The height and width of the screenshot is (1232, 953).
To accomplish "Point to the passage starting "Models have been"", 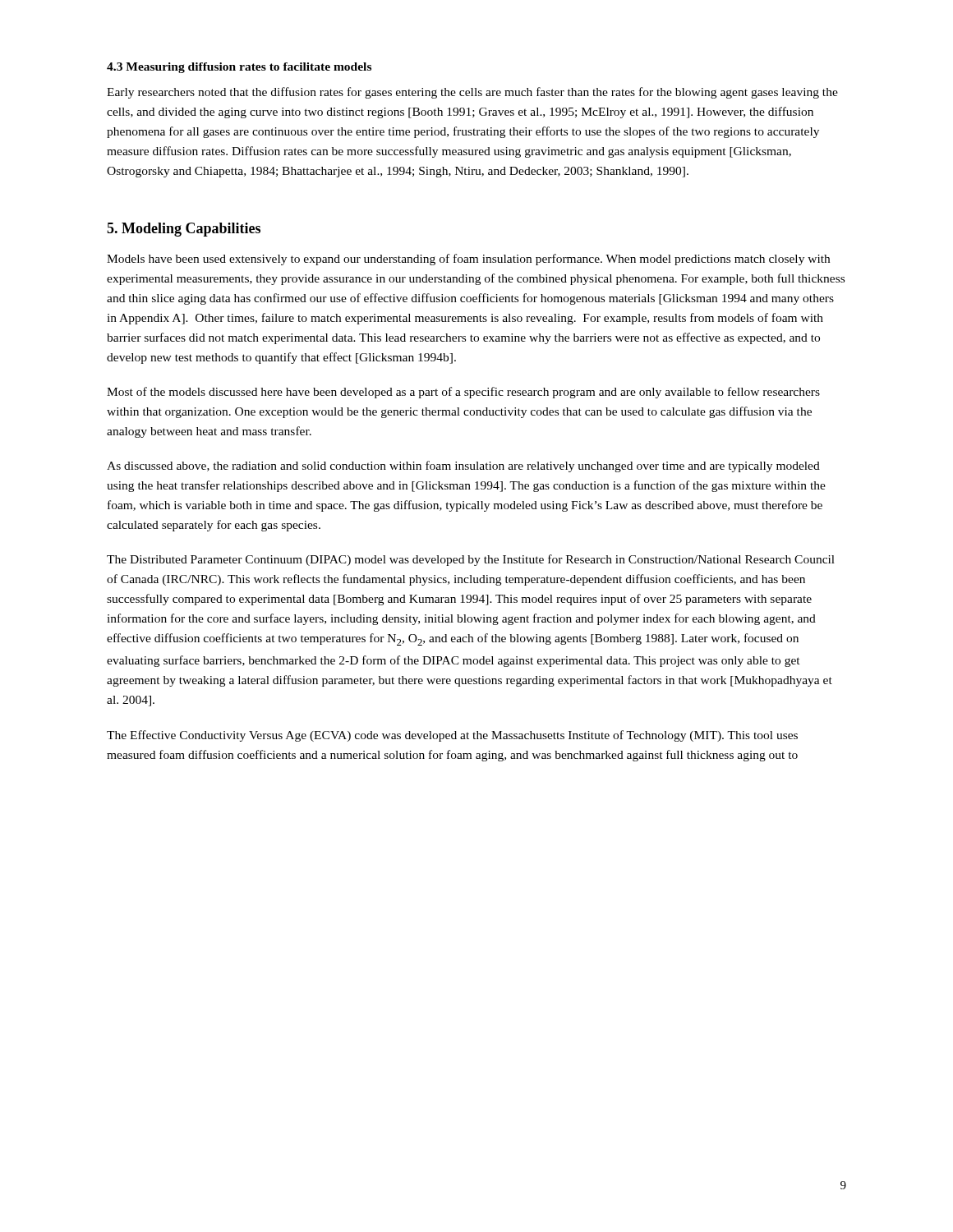I will point(476,308).
